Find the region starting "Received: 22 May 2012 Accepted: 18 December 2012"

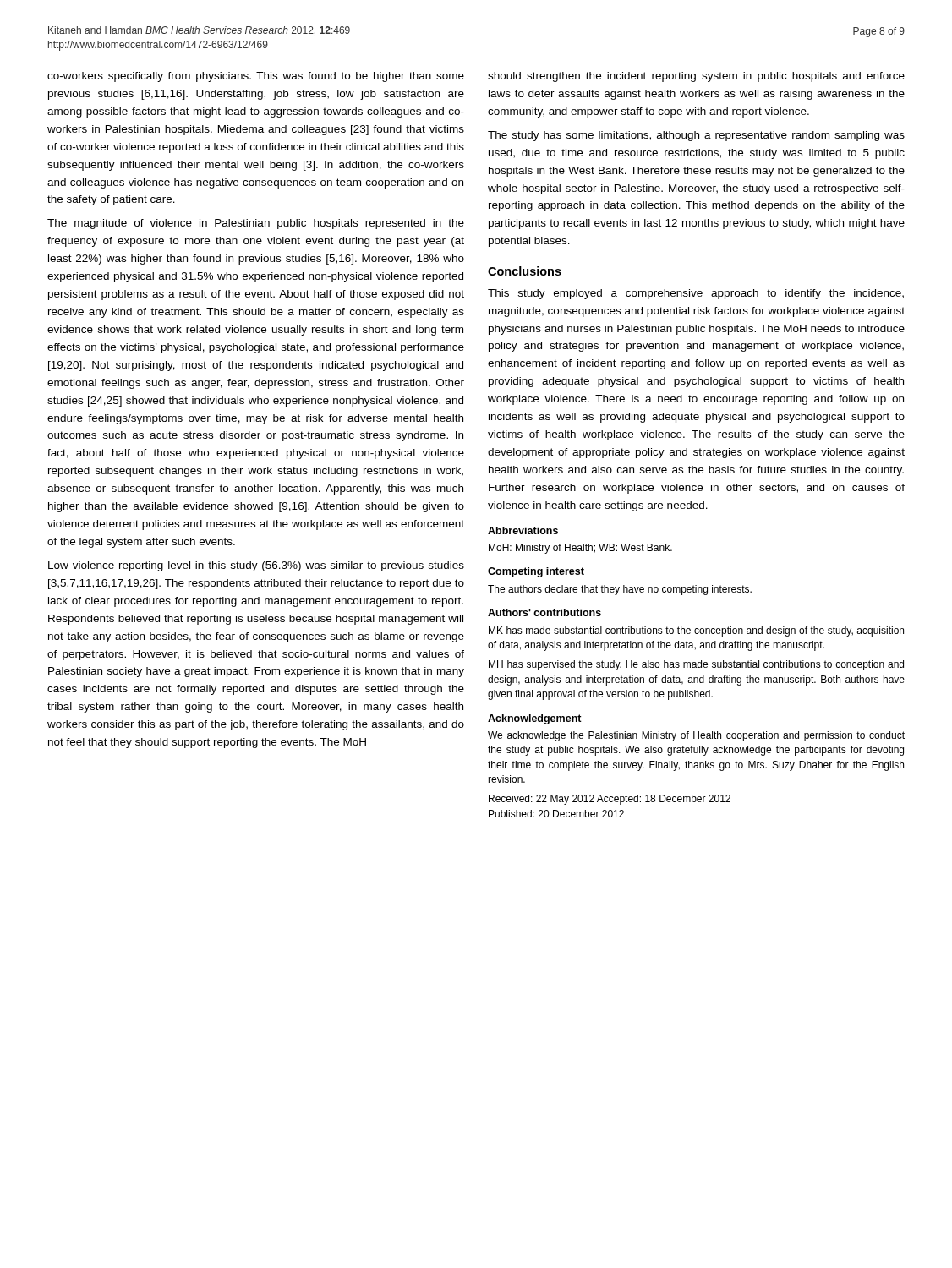coord(696,807)
